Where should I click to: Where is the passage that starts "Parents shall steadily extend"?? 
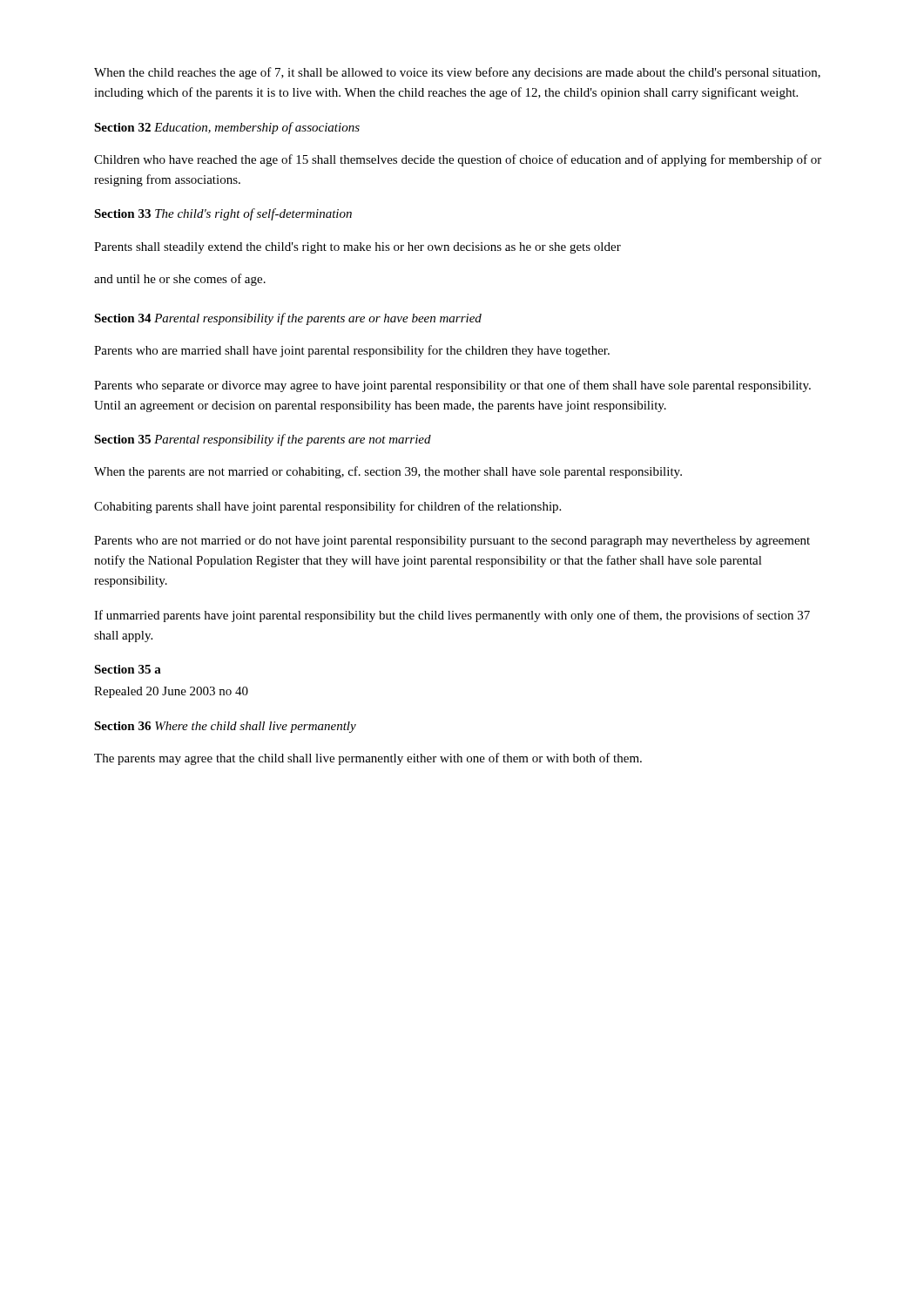click(357, 248)
